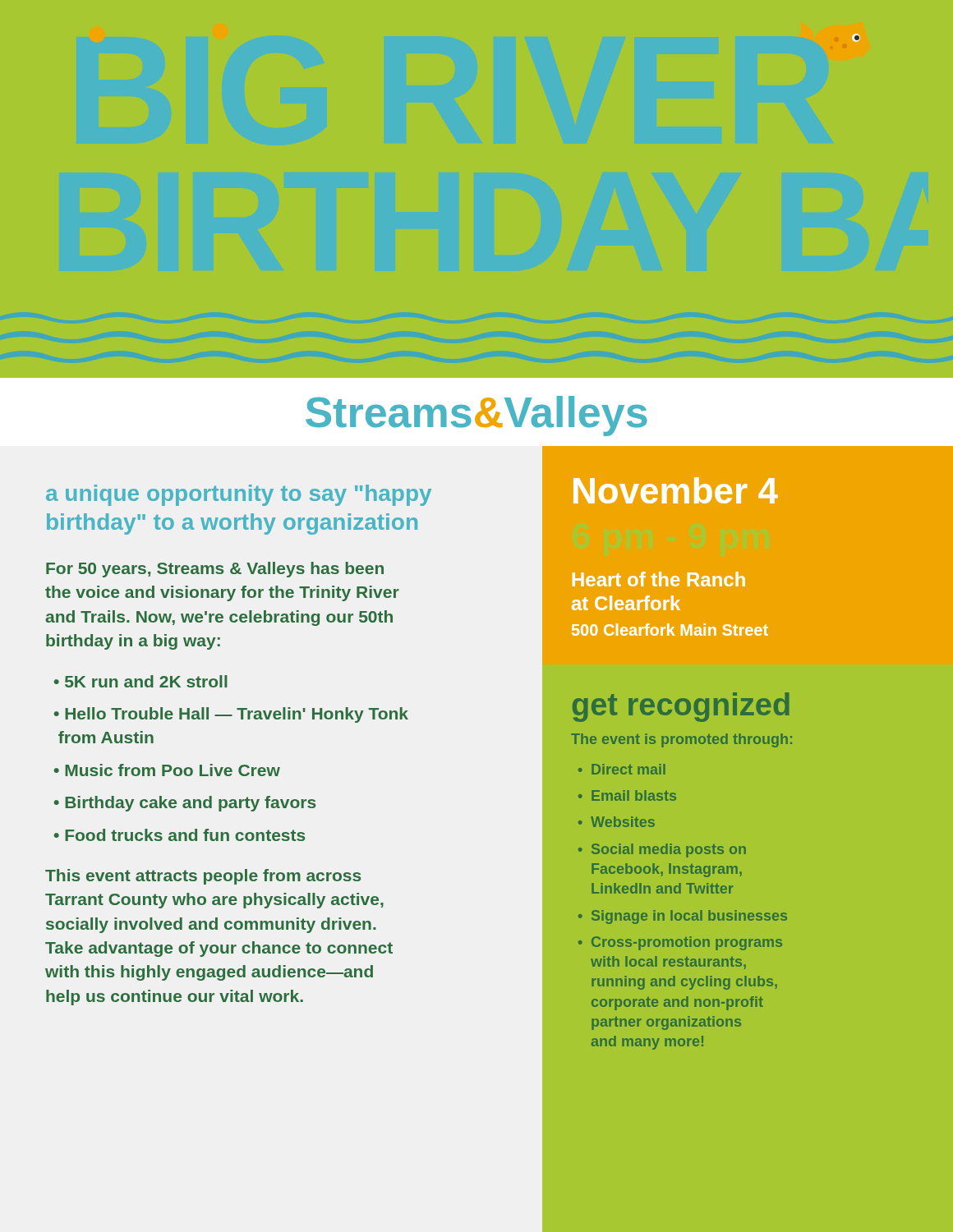Click on the list item containing "Email blasts"
The width and height of the screenshot is (953, 1232).
(x=634, y=796)
